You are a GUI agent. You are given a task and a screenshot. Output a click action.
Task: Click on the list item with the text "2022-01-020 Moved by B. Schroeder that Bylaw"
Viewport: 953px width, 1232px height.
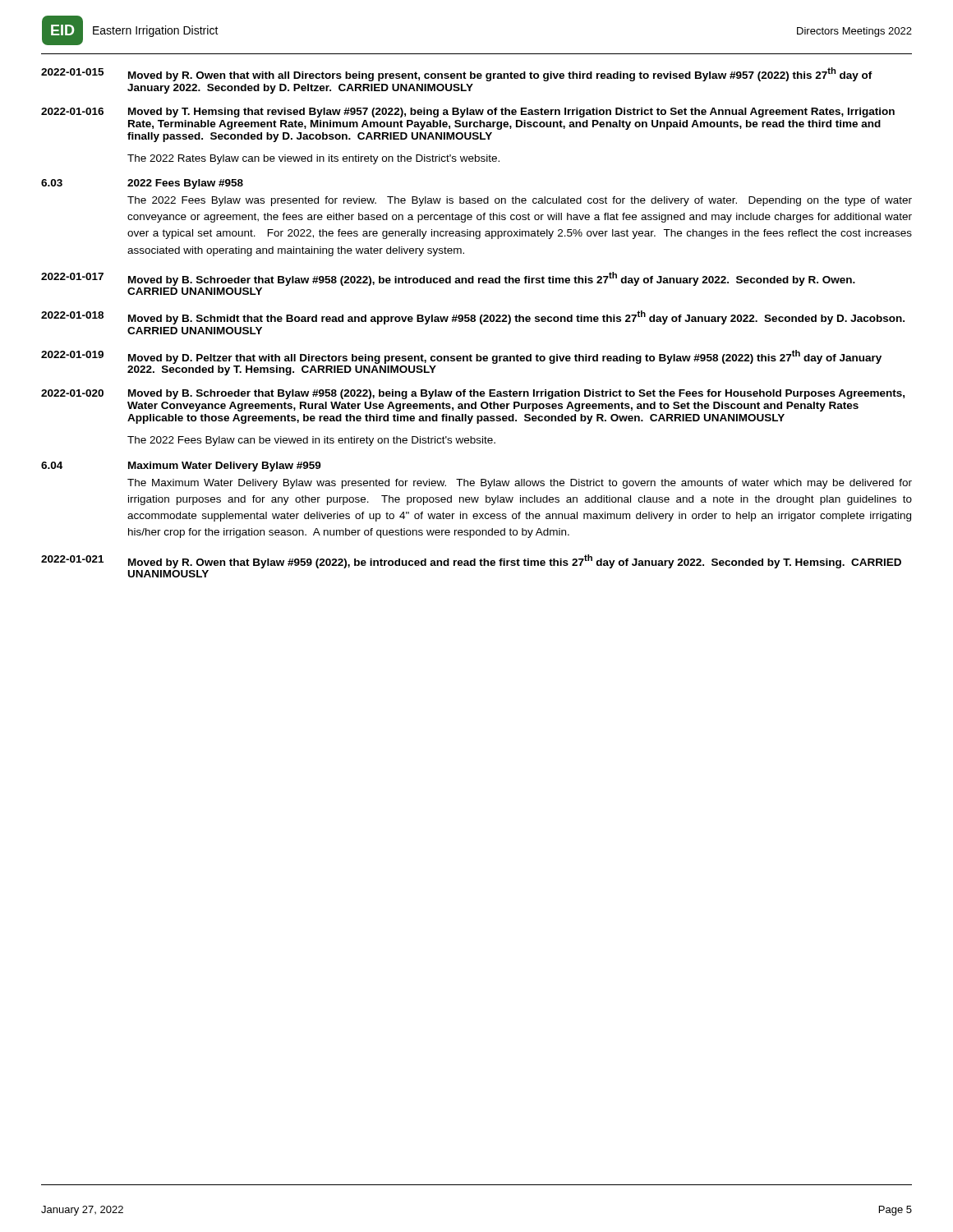(x=476, y=406)
